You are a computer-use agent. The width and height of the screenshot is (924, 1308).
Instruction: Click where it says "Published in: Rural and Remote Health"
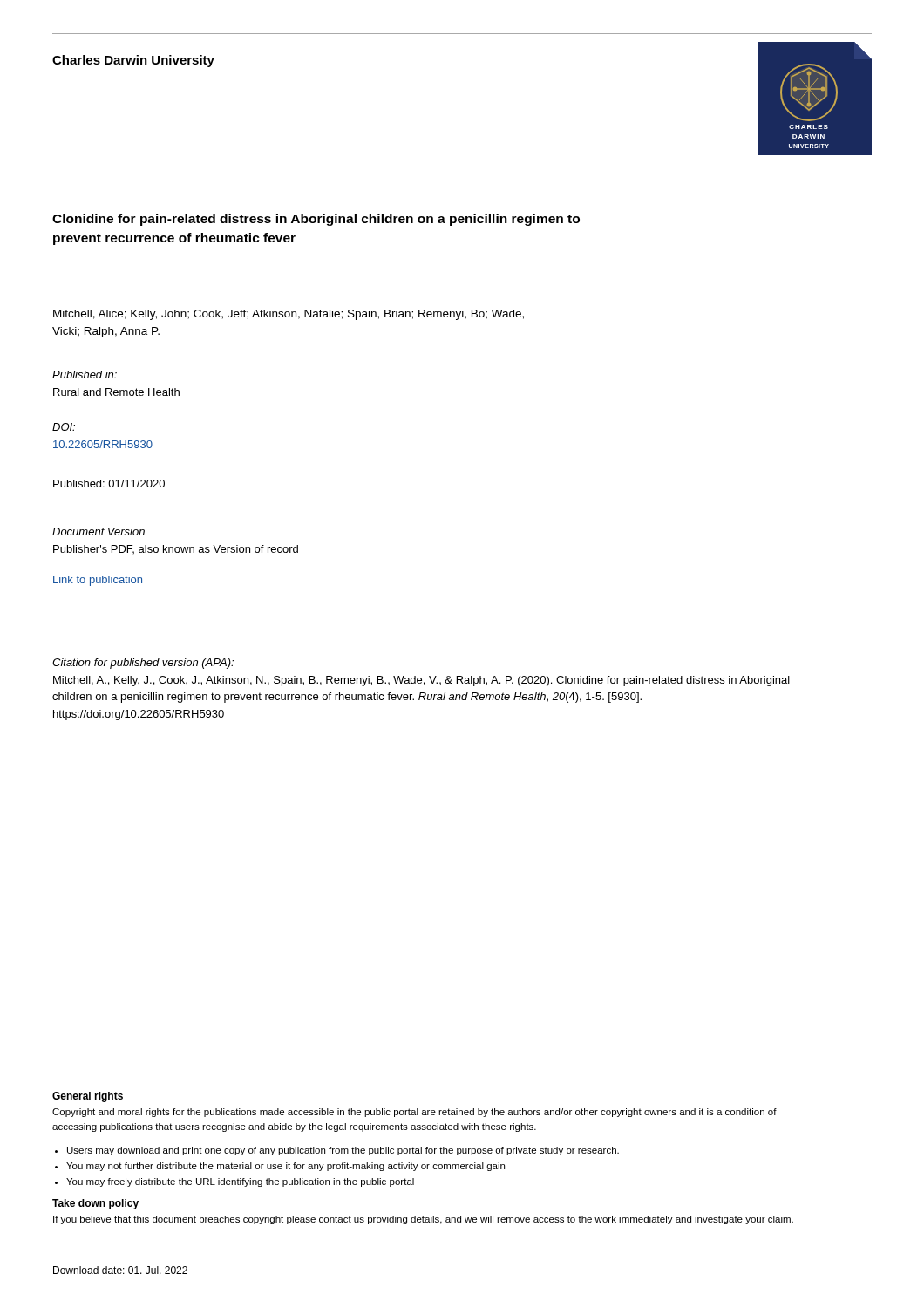tap(116, 383)
